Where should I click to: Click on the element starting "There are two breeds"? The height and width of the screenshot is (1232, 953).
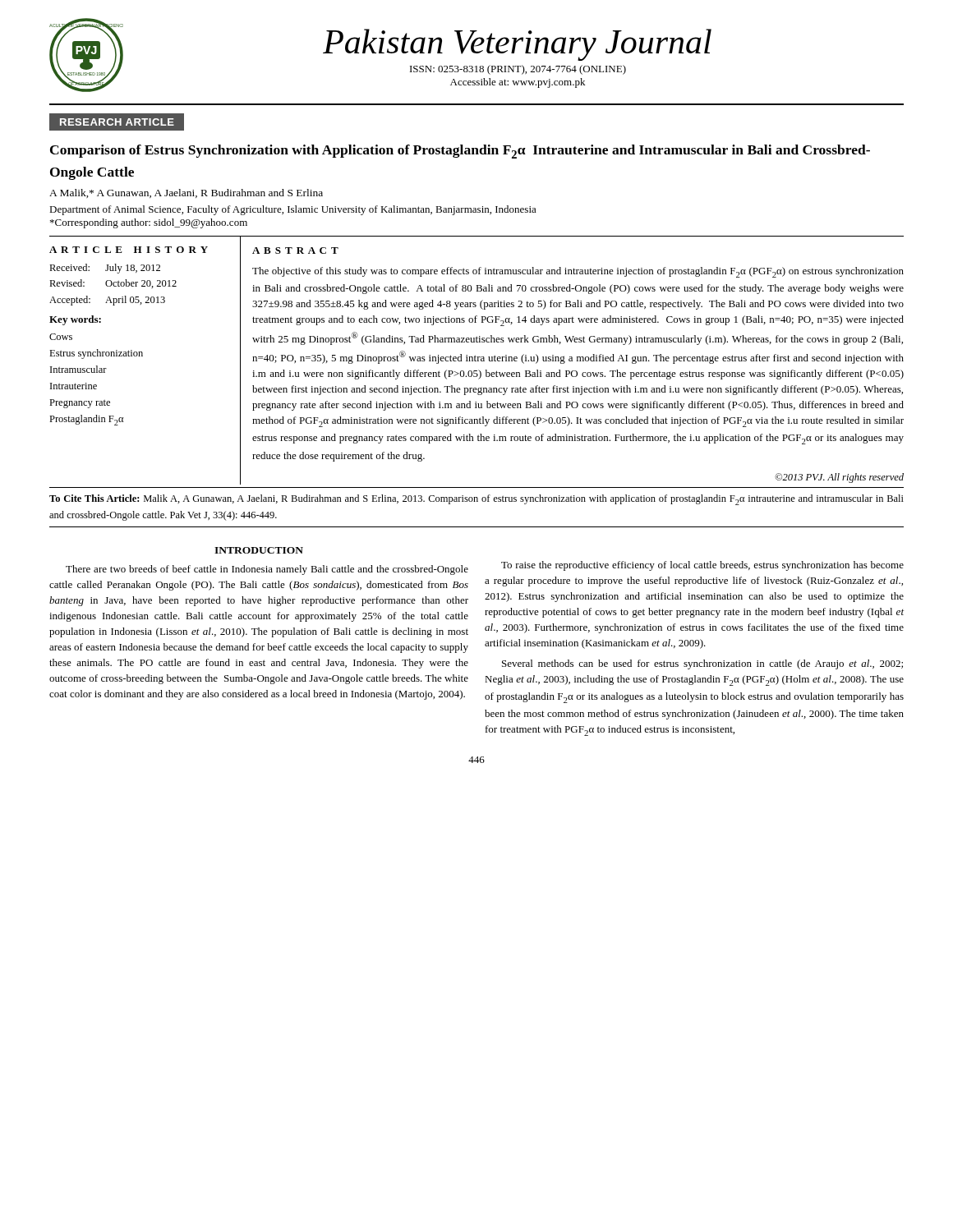pyautogui.click(x=259, y=632)
